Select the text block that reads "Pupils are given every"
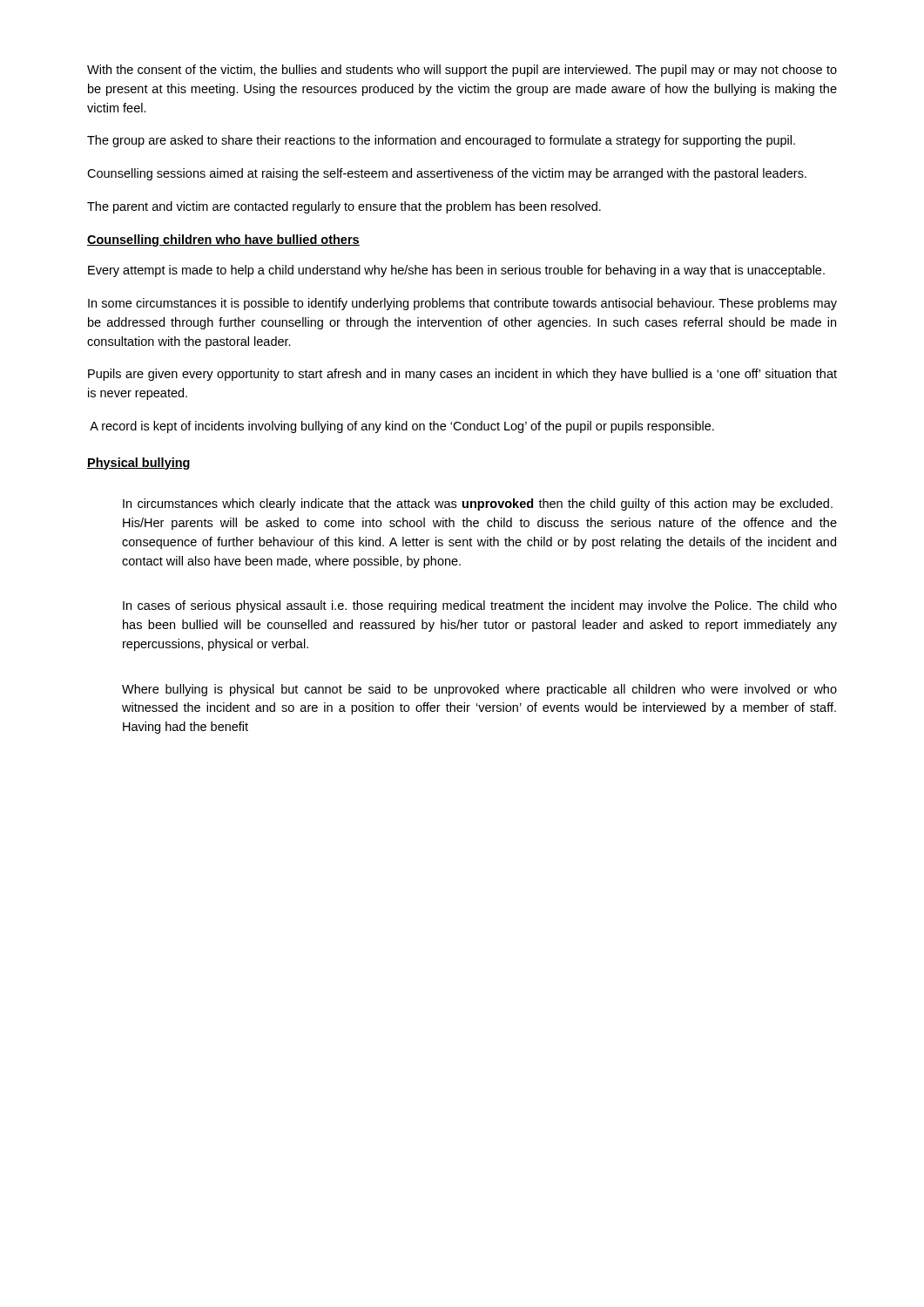The image size is (924, 1307). pos(462,383)
